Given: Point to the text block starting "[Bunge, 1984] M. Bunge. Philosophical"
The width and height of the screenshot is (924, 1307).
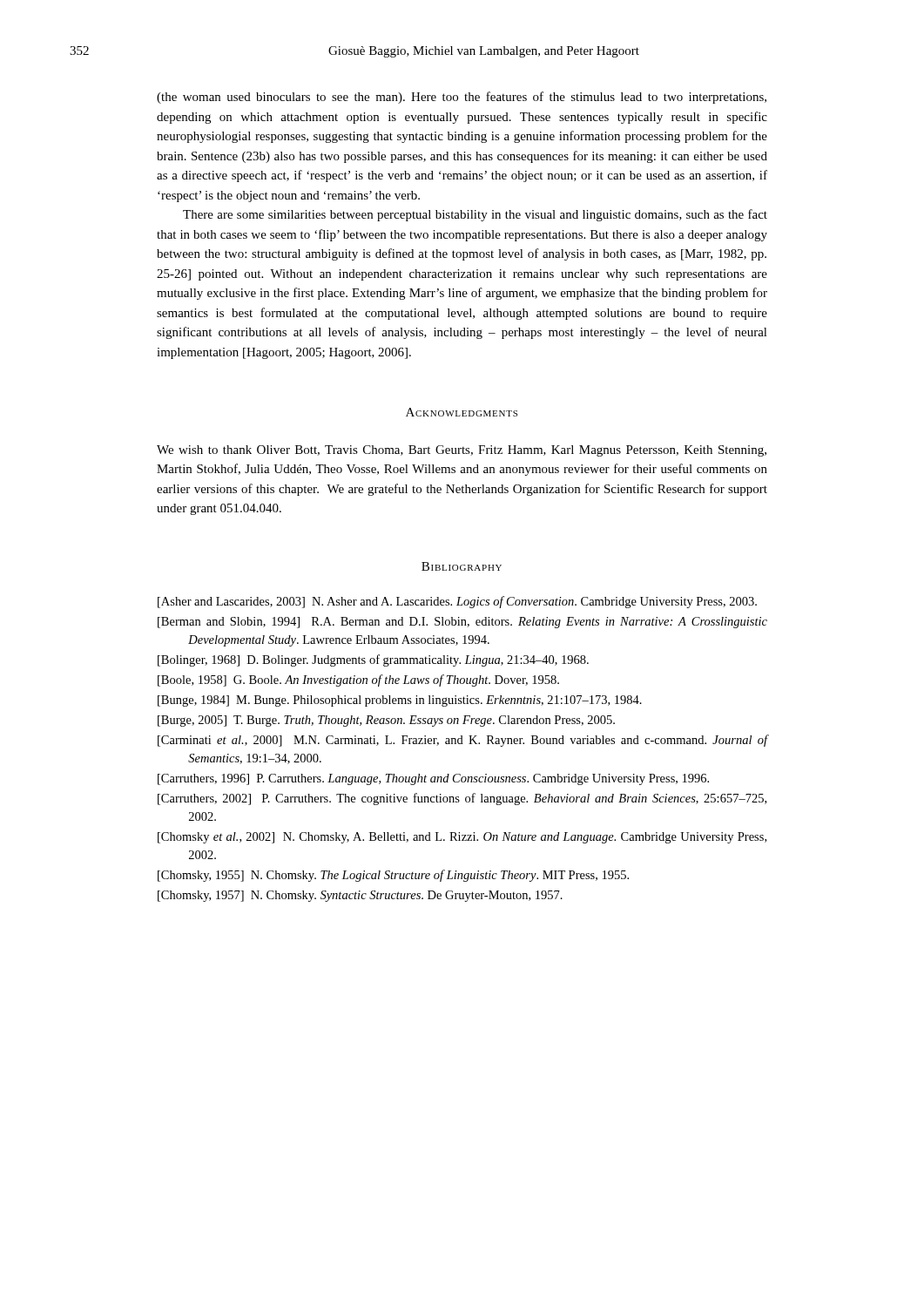Looking at the screenshot, I should click(x=399, y=699).
